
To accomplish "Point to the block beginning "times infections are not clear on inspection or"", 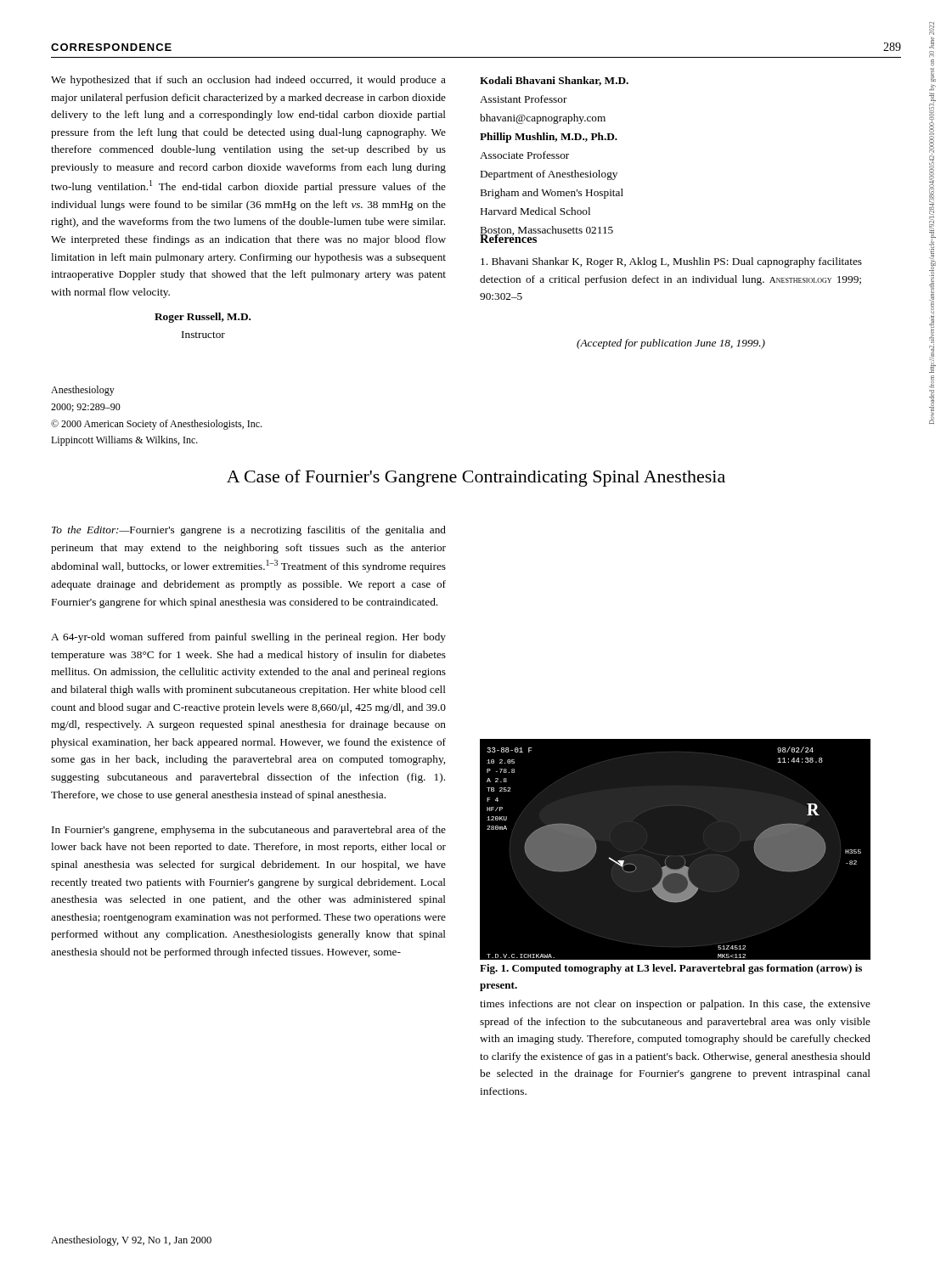I will [x=675, y=1047].
